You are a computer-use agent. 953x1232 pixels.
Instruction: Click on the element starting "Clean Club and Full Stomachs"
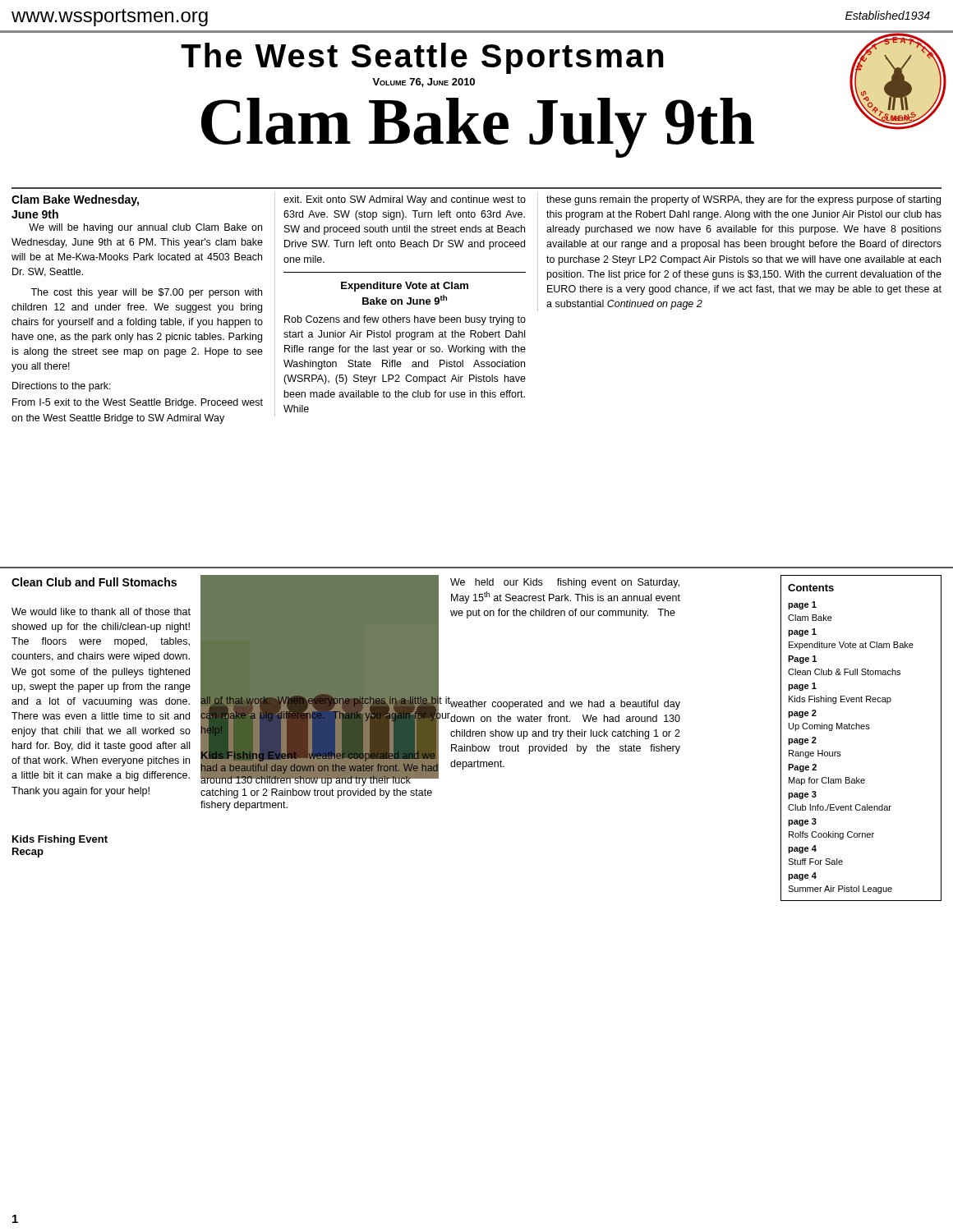[x=101, y=582]
